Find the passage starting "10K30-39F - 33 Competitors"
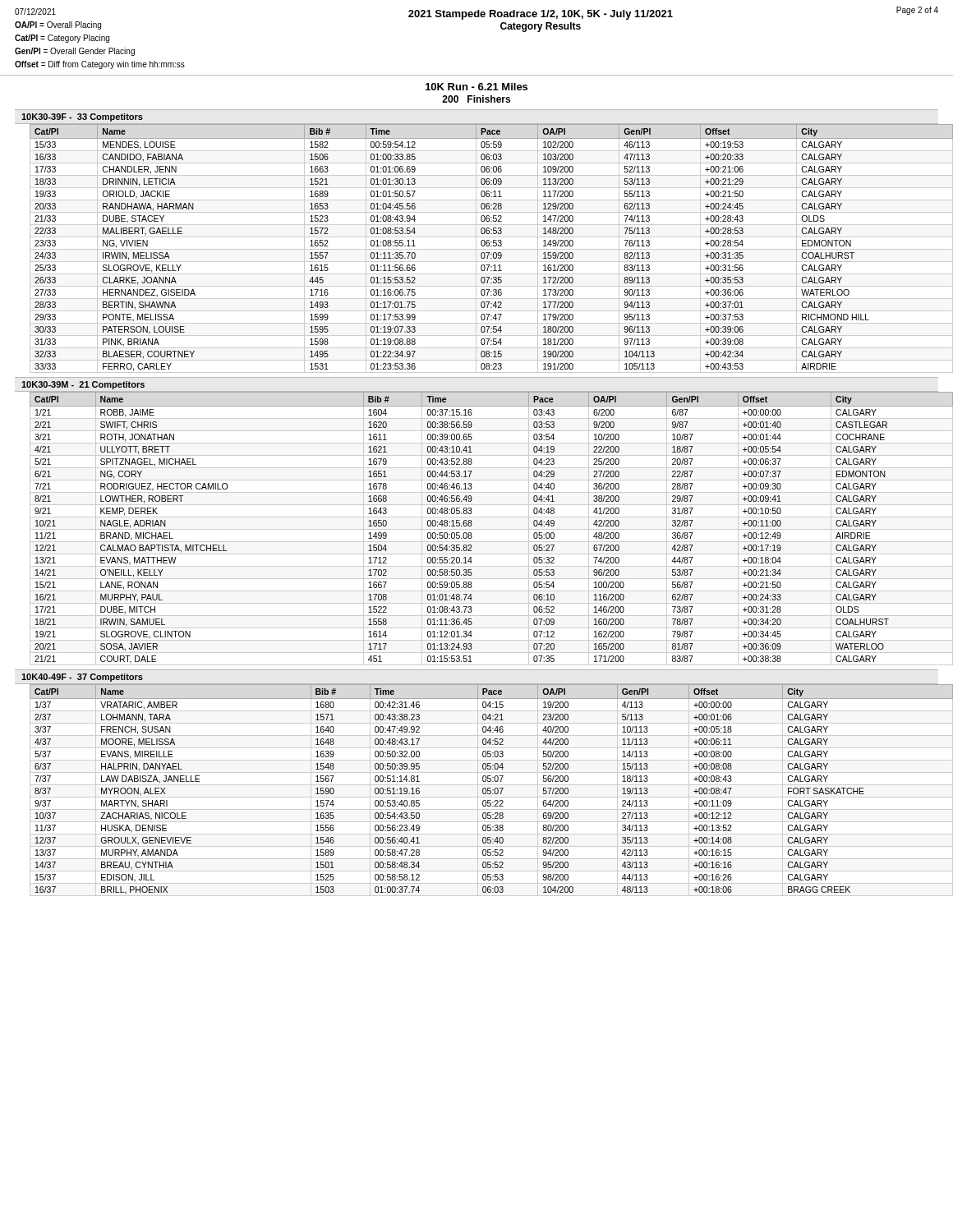953x1232 pixels. click(82, 117)
